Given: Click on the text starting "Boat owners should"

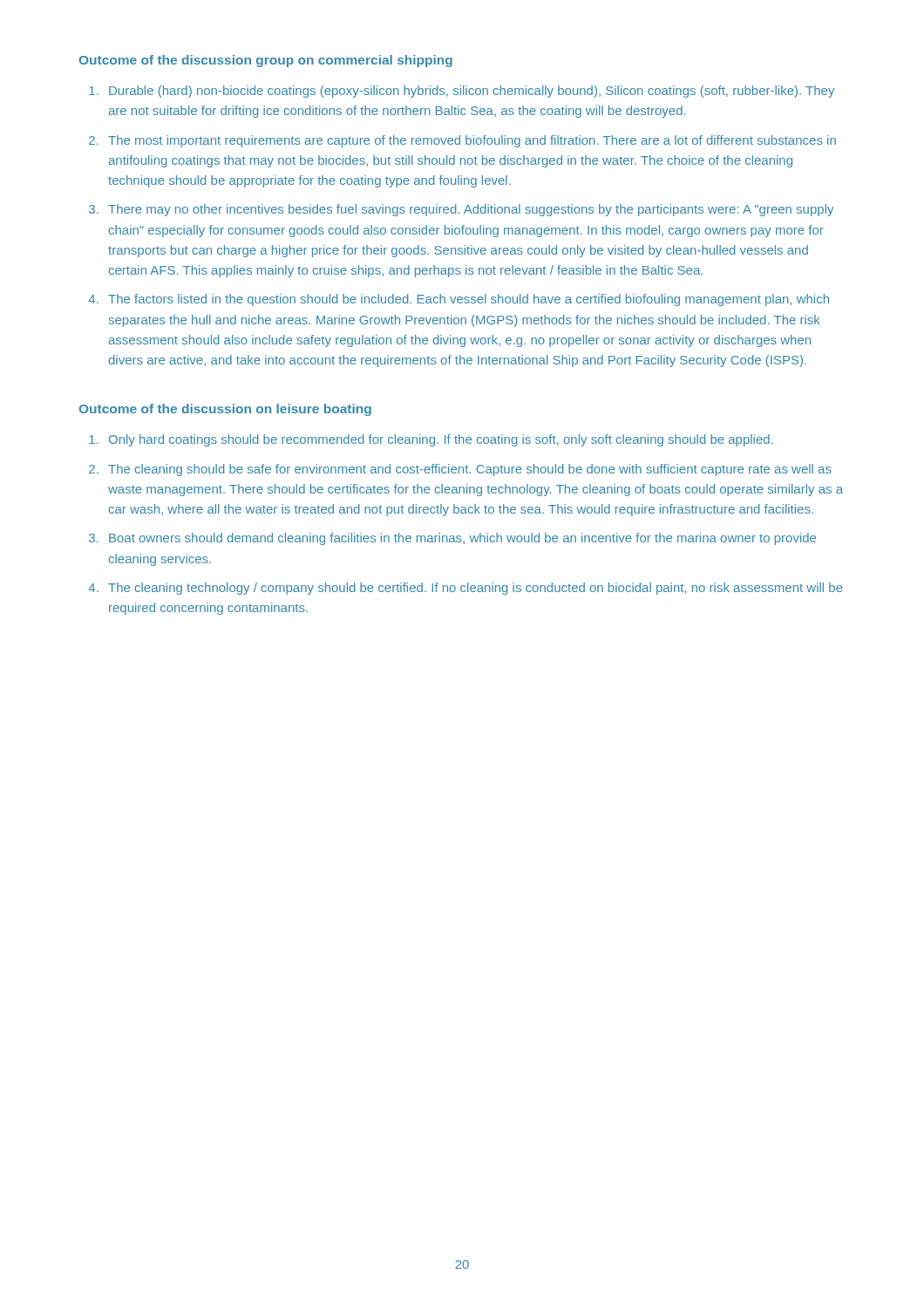Looking at the screenshot, I should click(474, 548).
